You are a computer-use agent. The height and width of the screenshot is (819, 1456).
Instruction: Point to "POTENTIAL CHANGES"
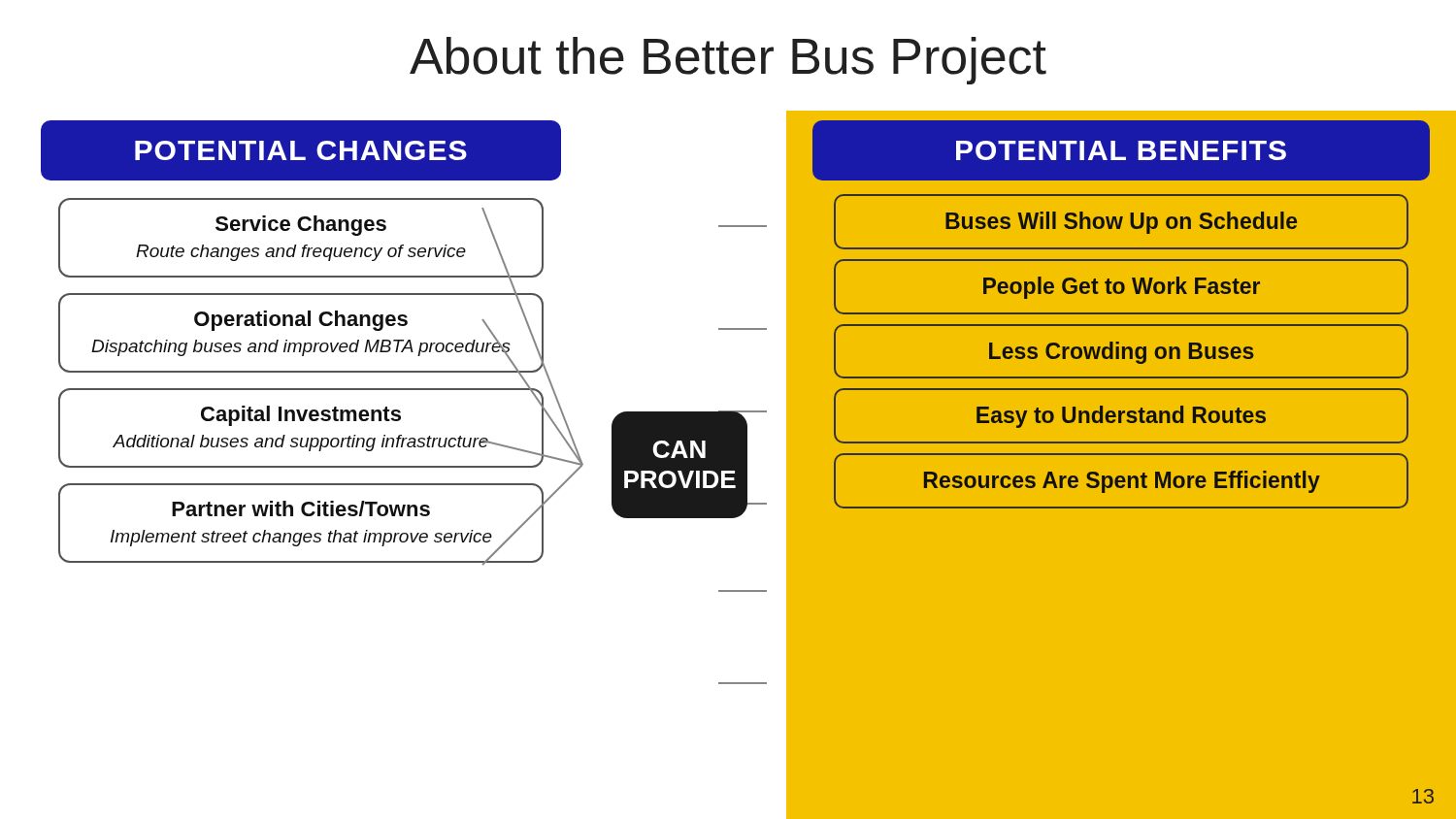pyautogui.click(x=301, y=150)
